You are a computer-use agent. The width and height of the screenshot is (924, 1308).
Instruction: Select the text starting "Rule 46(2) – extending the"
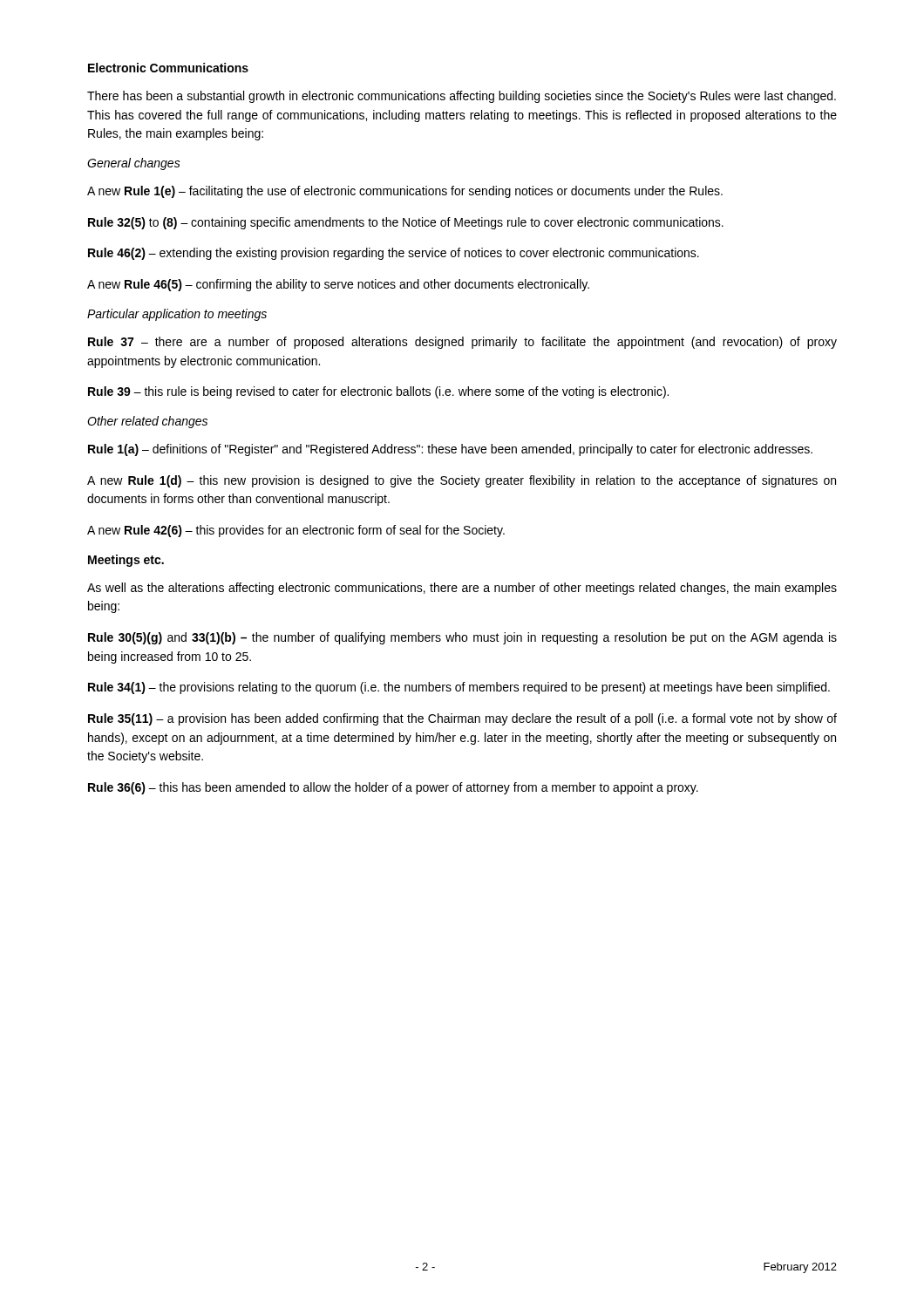point(393,253)
